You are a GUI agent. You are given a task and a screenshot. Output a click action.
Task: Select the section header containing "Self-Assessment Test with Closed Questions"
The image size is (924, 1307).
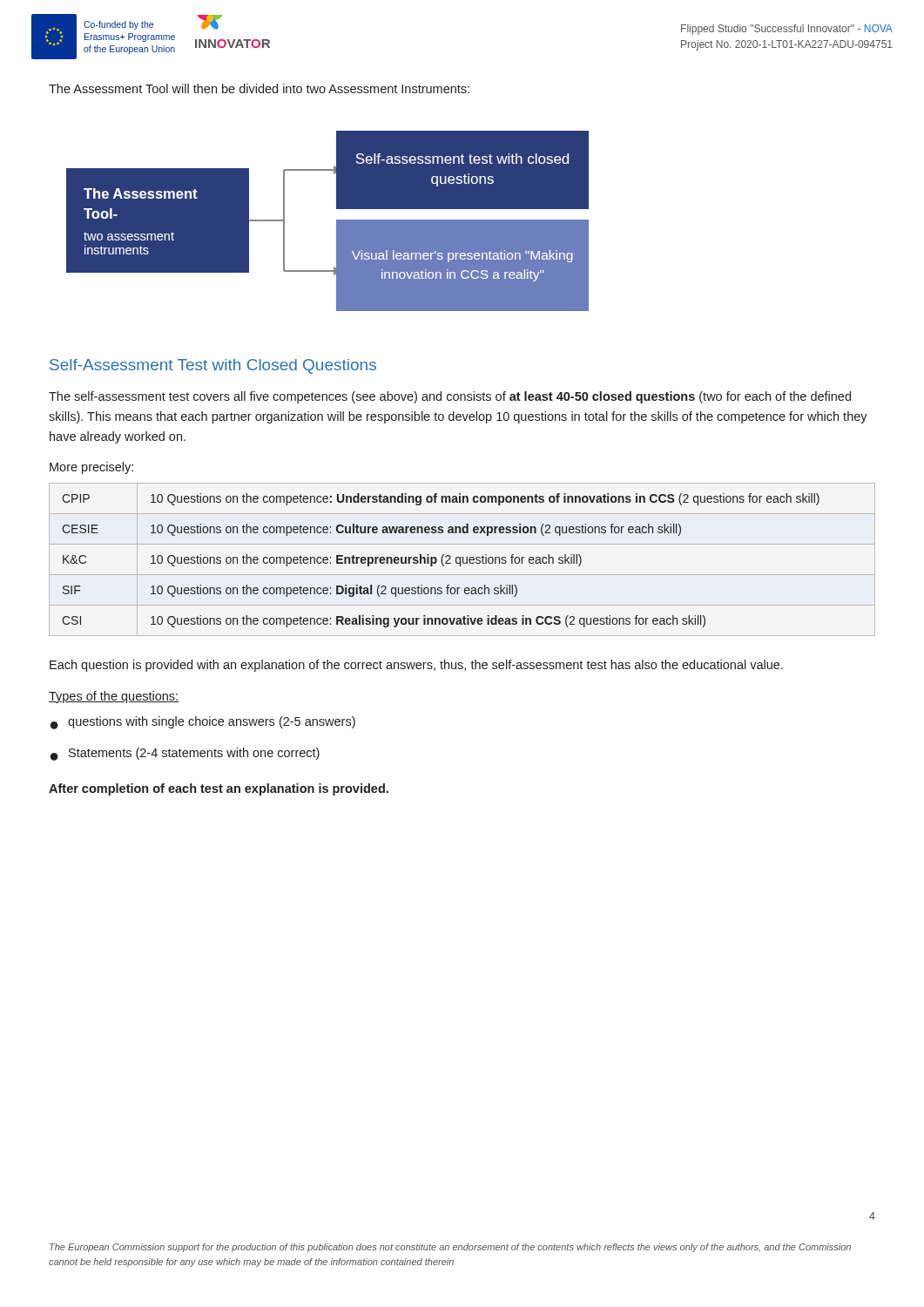tap(213, 365)
